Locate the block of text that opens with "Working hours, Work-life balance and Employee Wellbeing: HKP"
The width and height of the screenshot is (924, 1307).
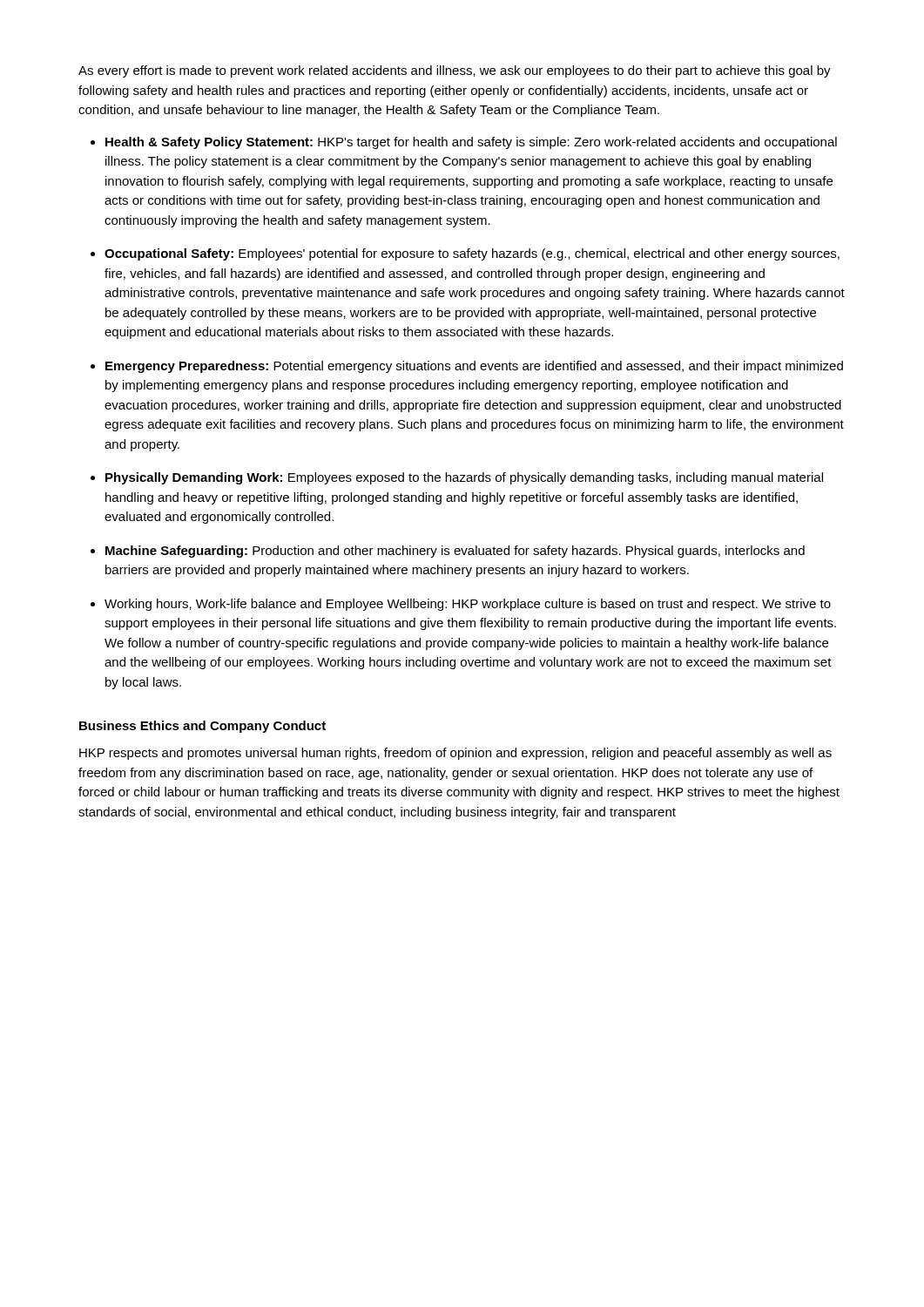(x=471, y=642)
